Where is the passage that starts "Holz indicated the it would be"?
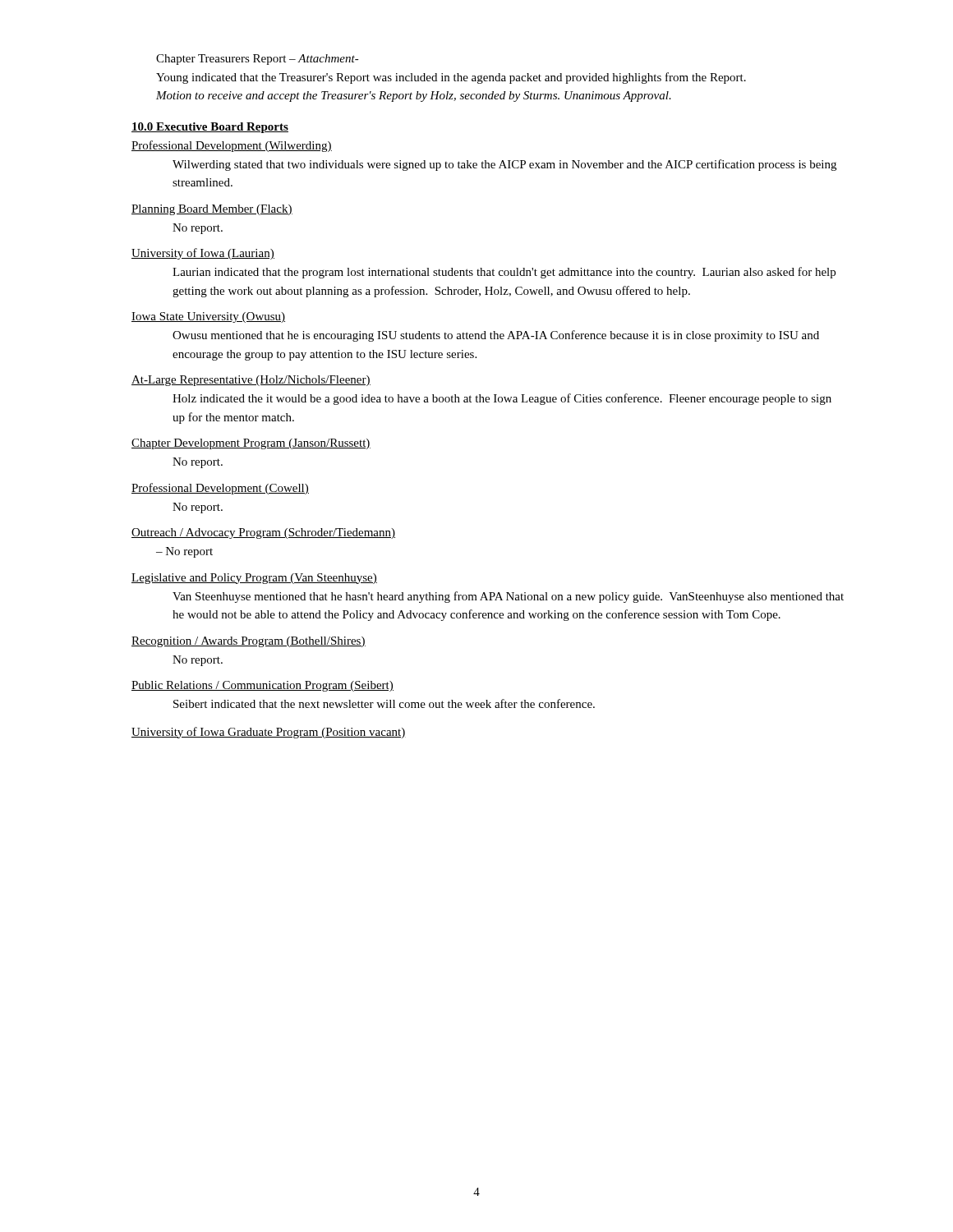 point(509,408)
